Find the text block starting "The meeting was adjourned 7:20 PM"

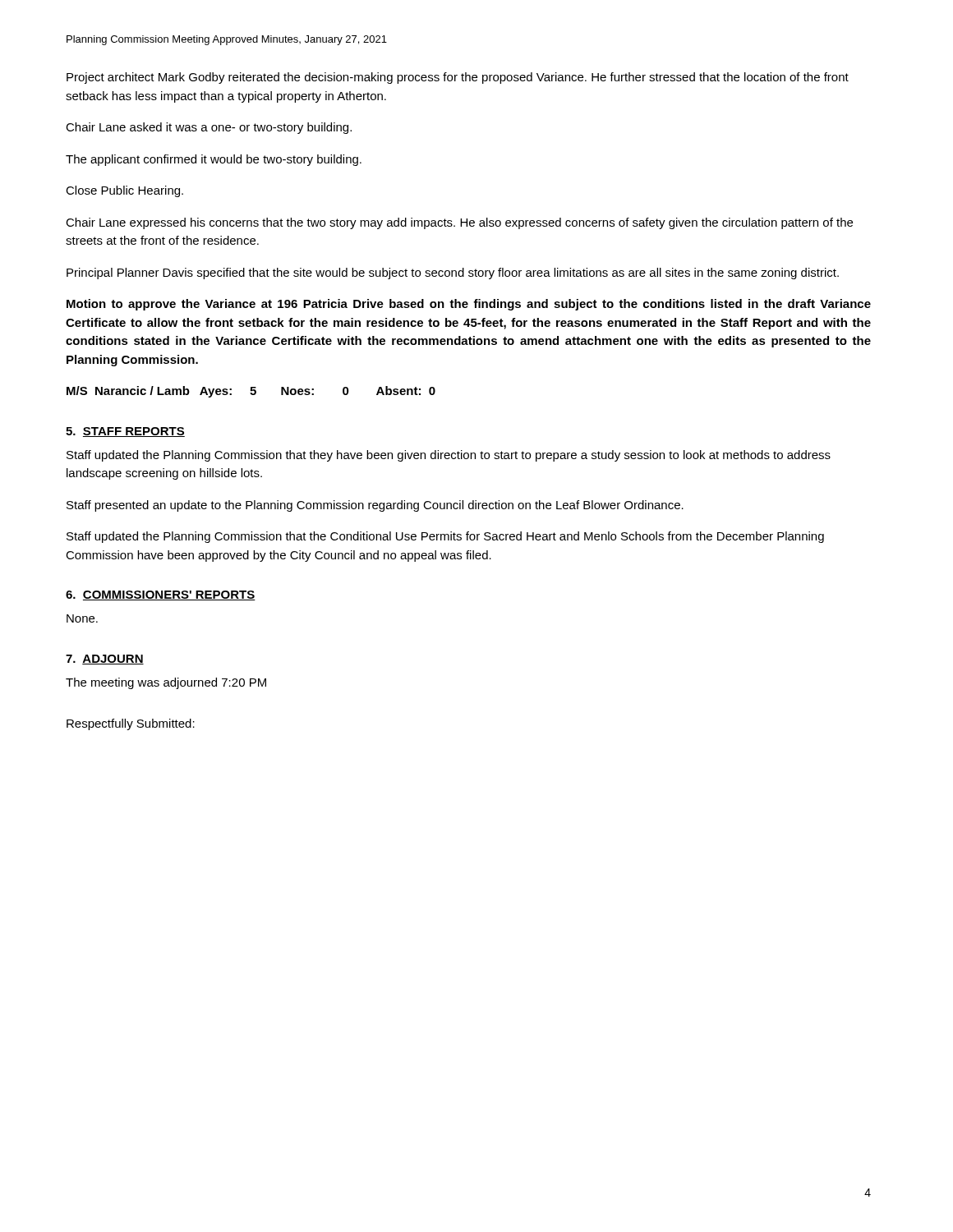(x=166, y=682)
